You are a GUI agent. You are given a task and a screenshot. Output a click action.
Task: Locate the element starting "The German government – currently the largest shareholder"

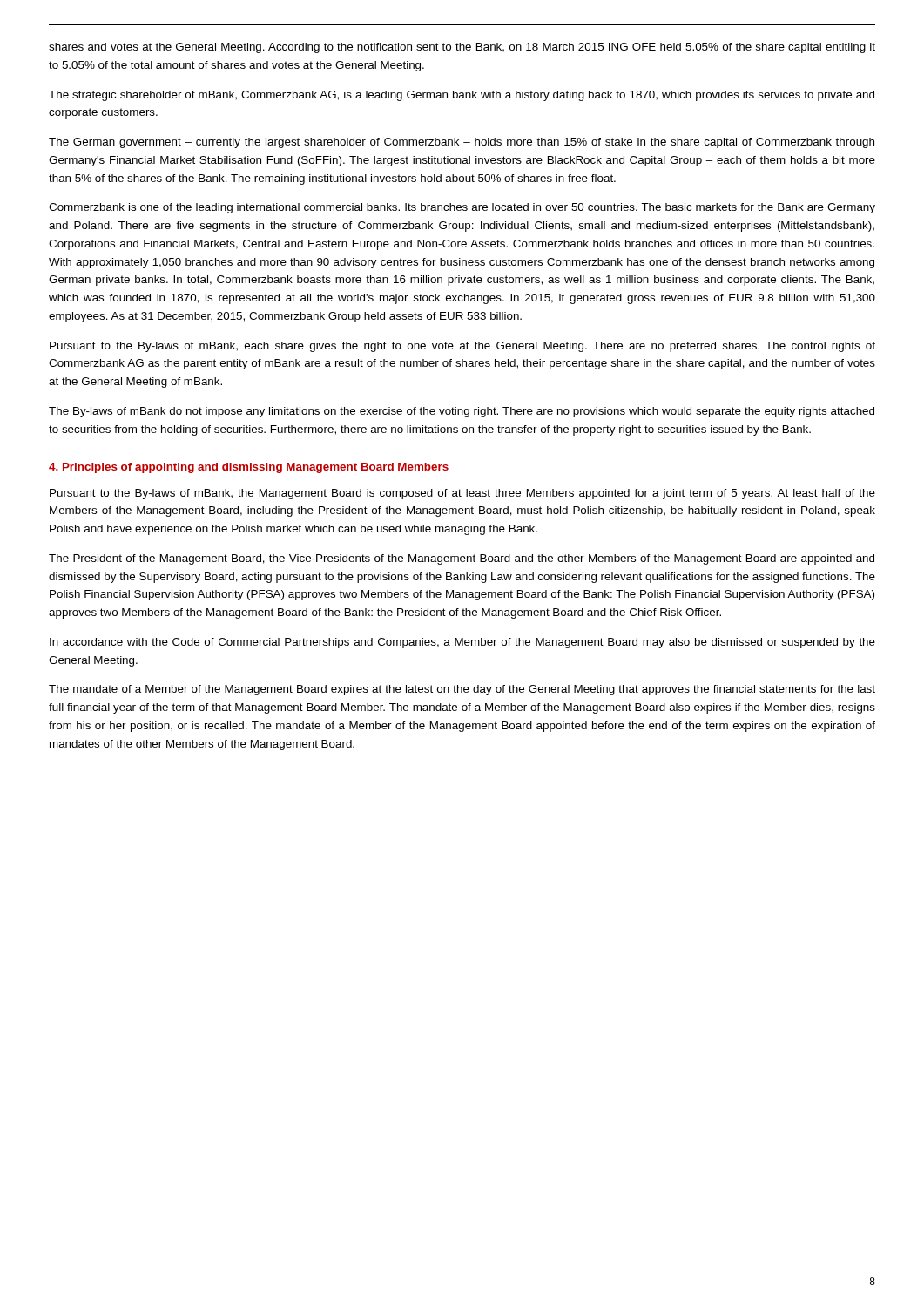462,160
